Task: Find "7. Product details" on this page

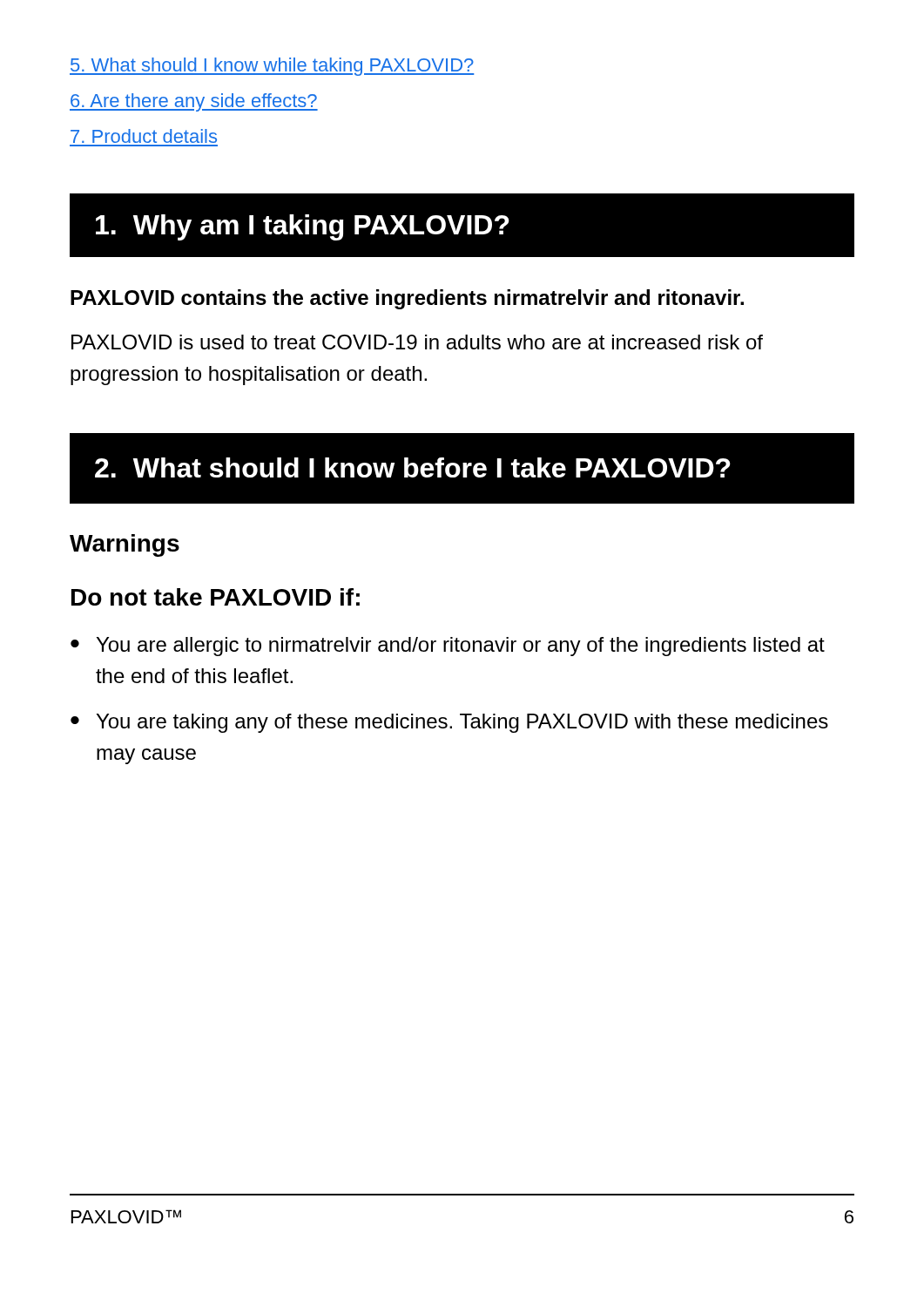Action: tap(144, 136)
